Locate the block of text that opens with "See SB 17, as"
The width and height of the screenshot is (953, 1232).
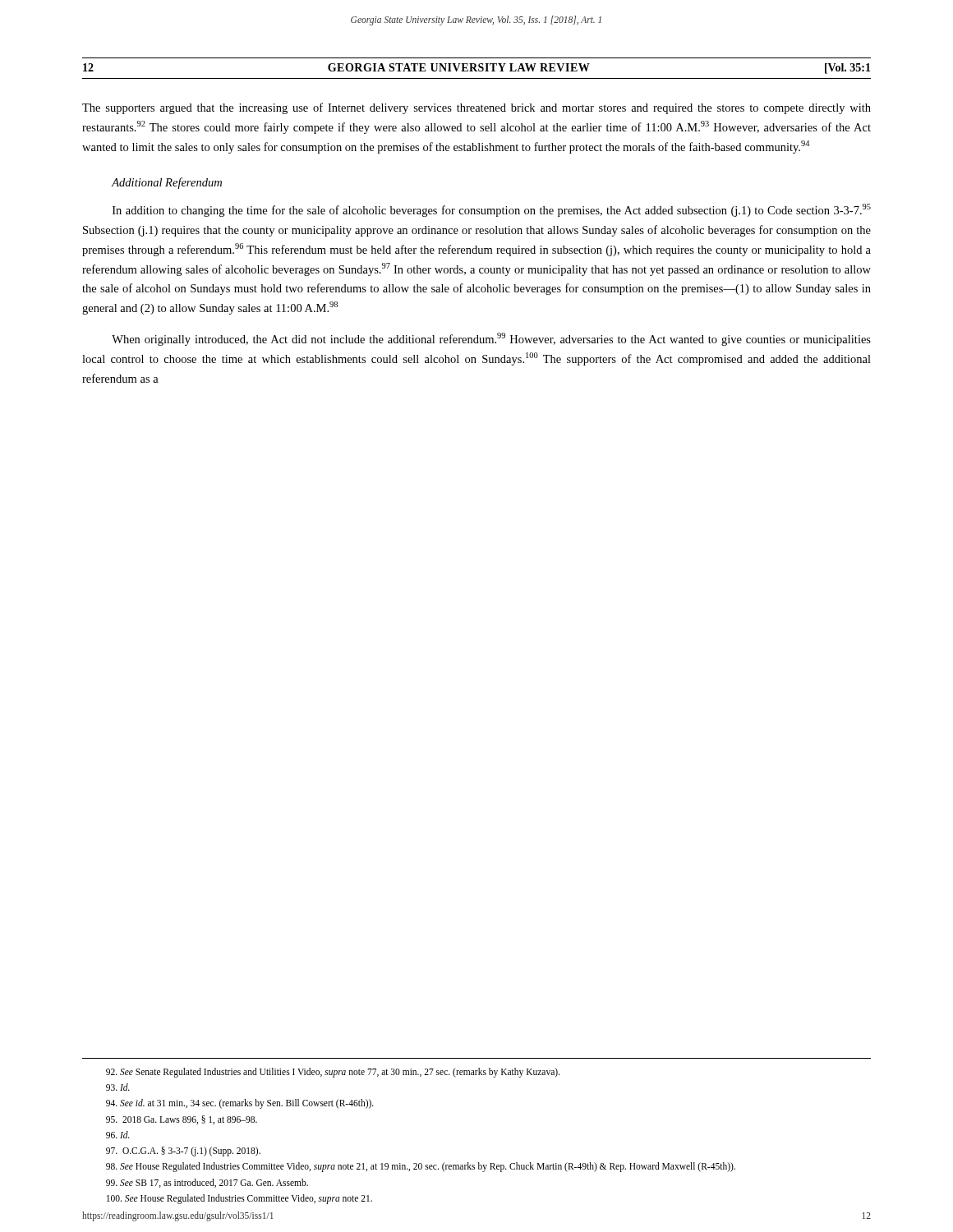click(x=207, y=1182)
